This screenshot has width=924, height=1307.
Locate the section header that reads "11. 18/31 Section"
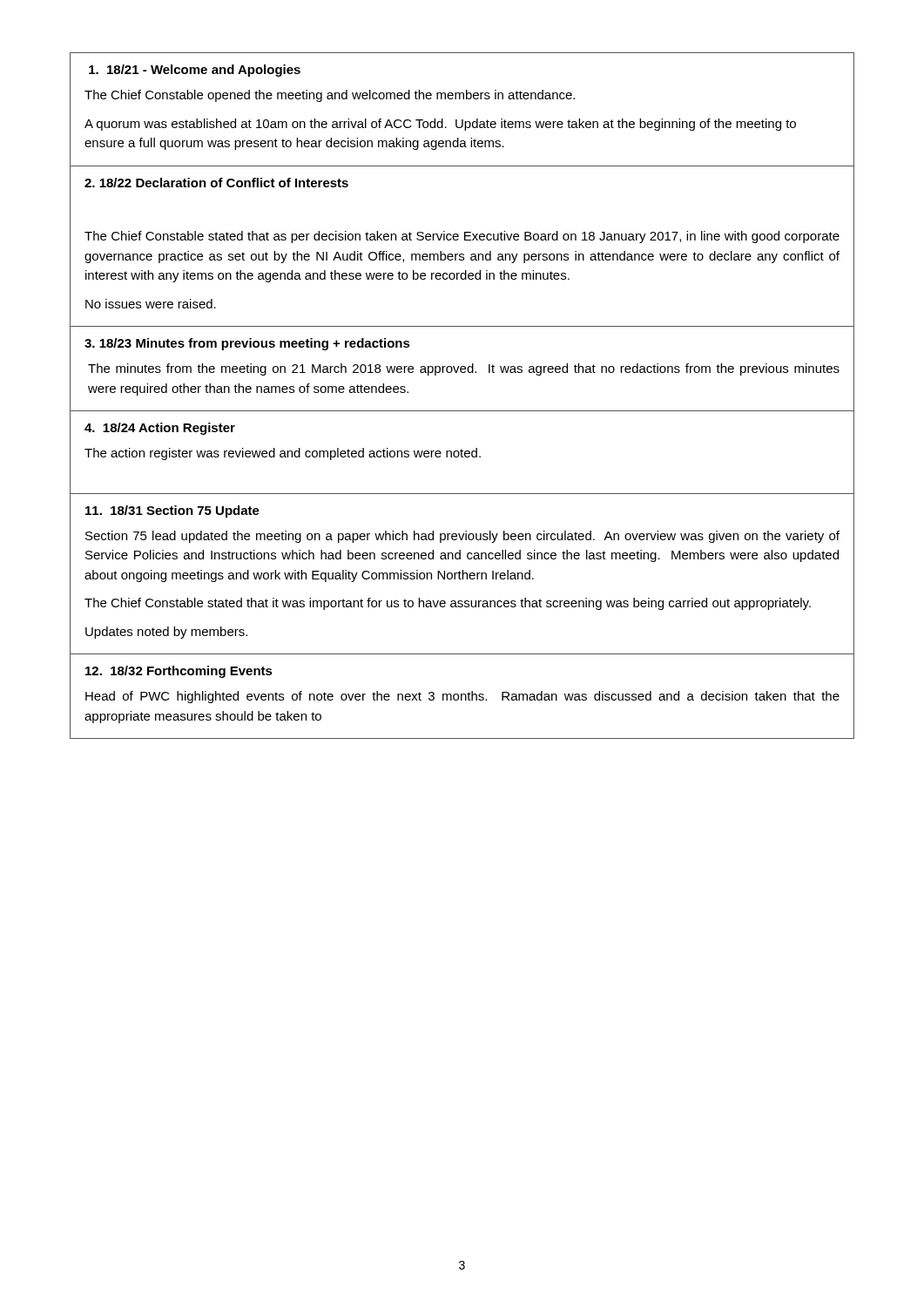click(x=172, y=510)
